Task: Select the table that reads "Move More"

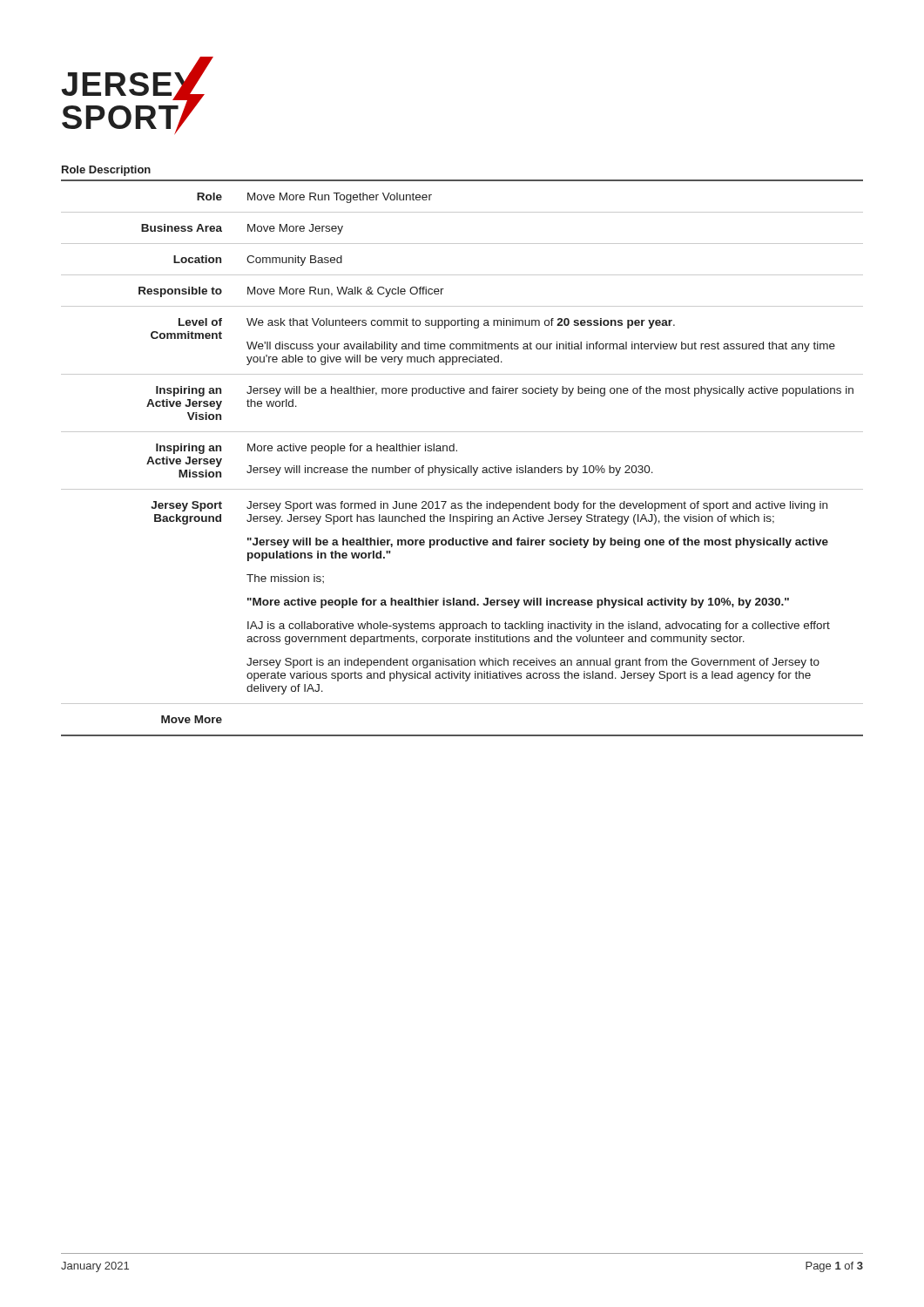Action: point(462,459)
